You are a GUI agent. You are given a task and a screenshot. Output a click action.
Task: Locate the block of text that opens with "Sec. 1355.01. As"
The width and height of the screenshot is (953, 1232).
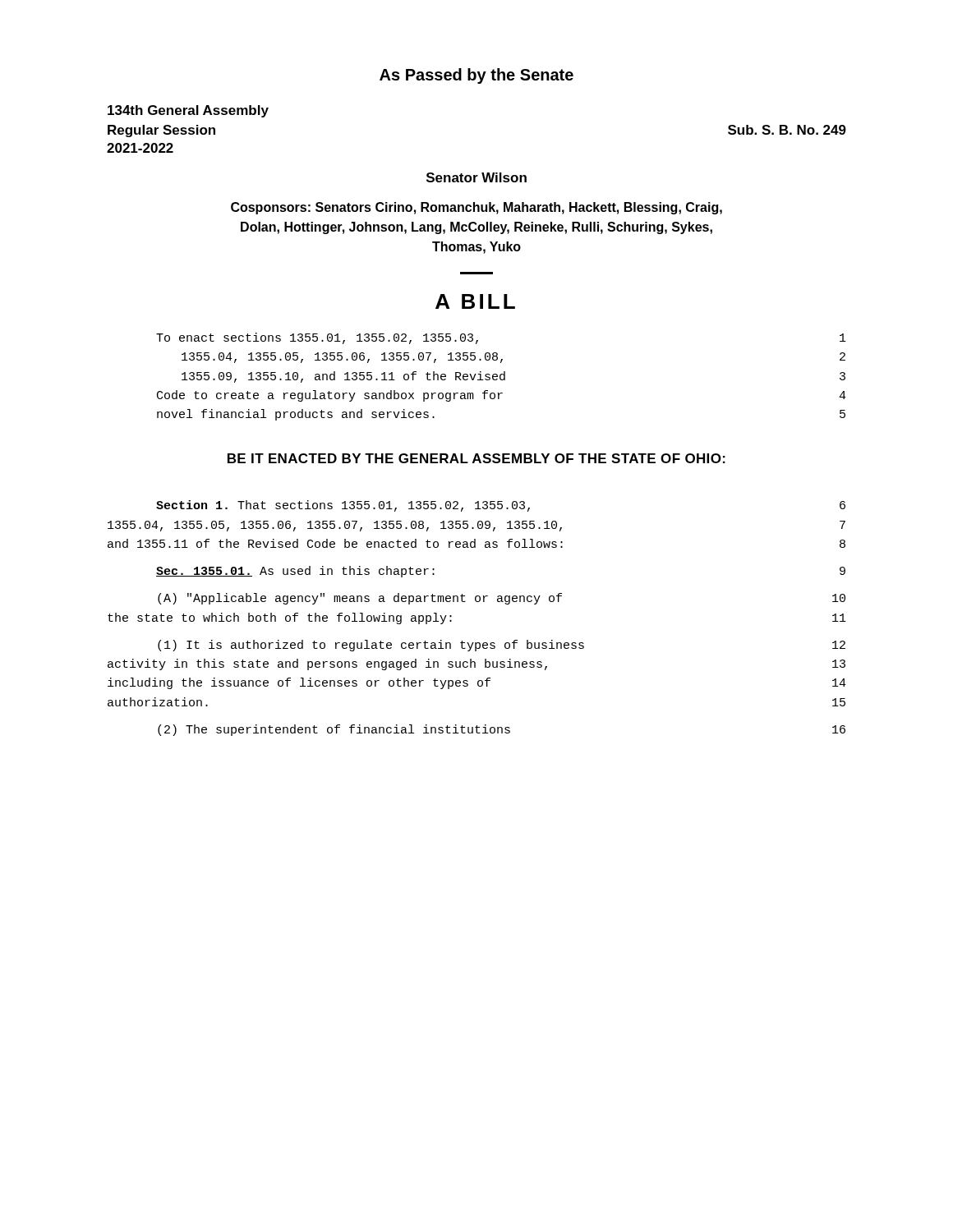click(293, 571)
